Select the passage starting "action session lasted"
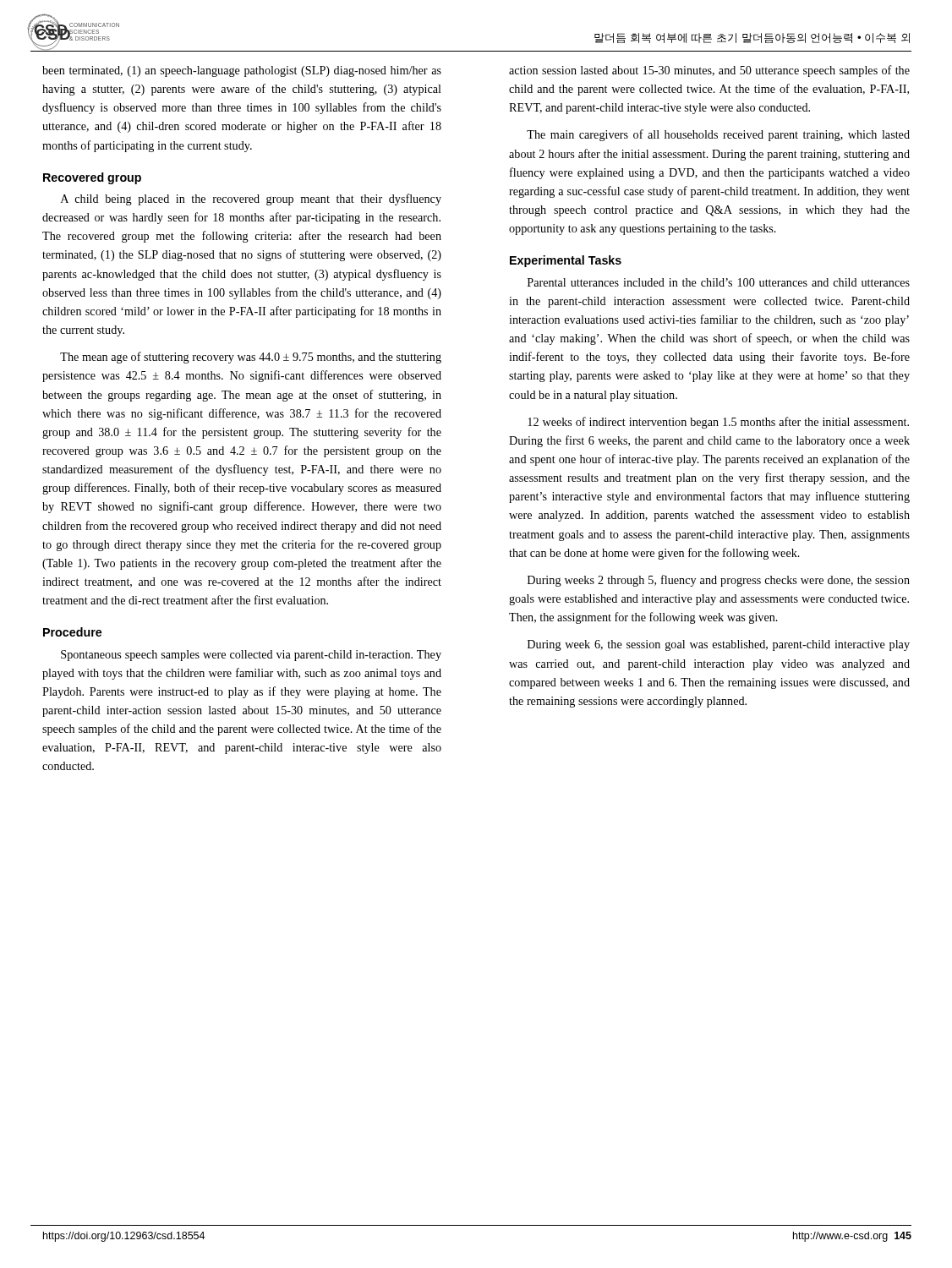The width and height of the screenshot is (952, 1268). point(709,89)
